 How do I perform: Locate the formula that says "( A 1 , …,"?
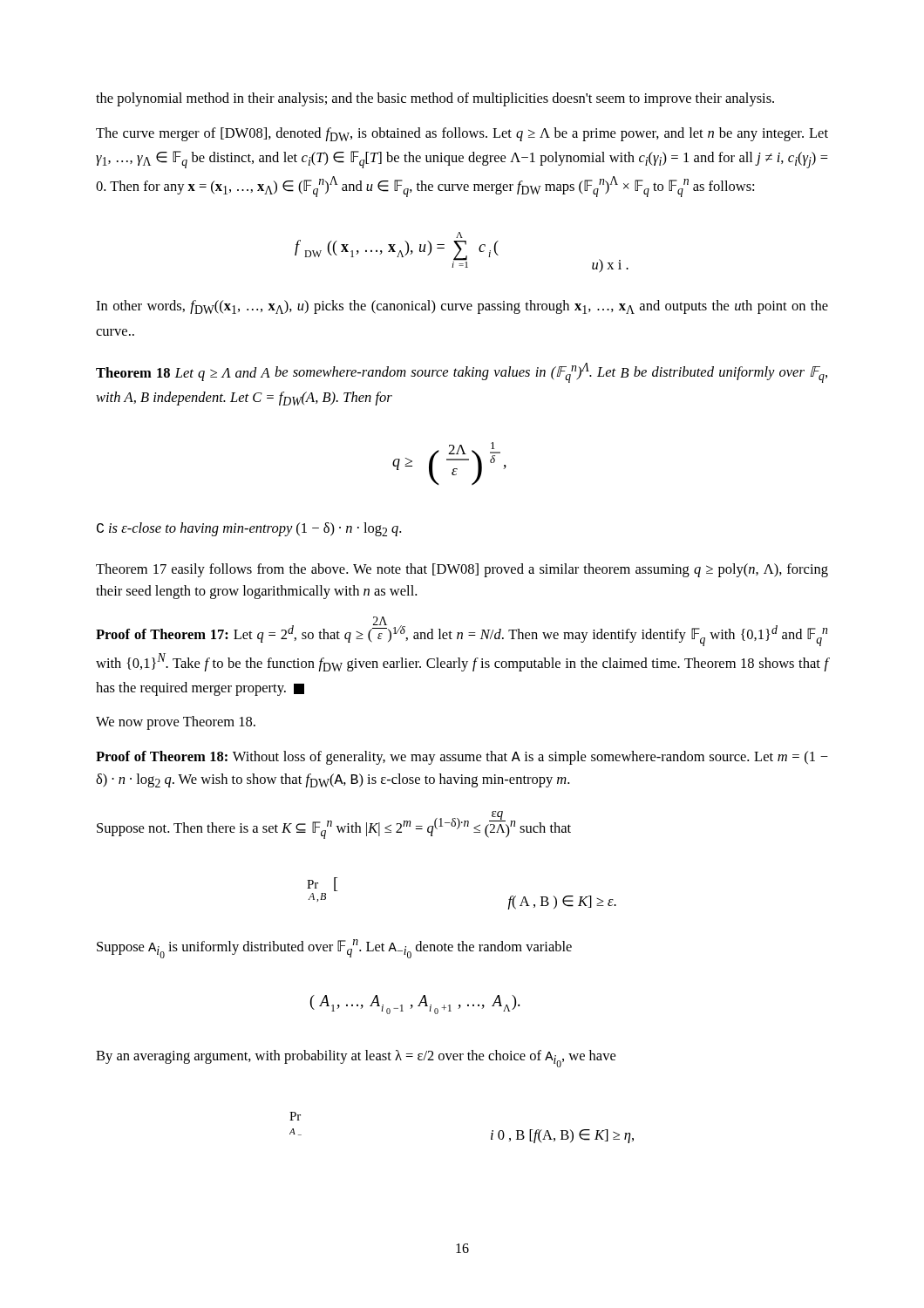pos(462,1000)
